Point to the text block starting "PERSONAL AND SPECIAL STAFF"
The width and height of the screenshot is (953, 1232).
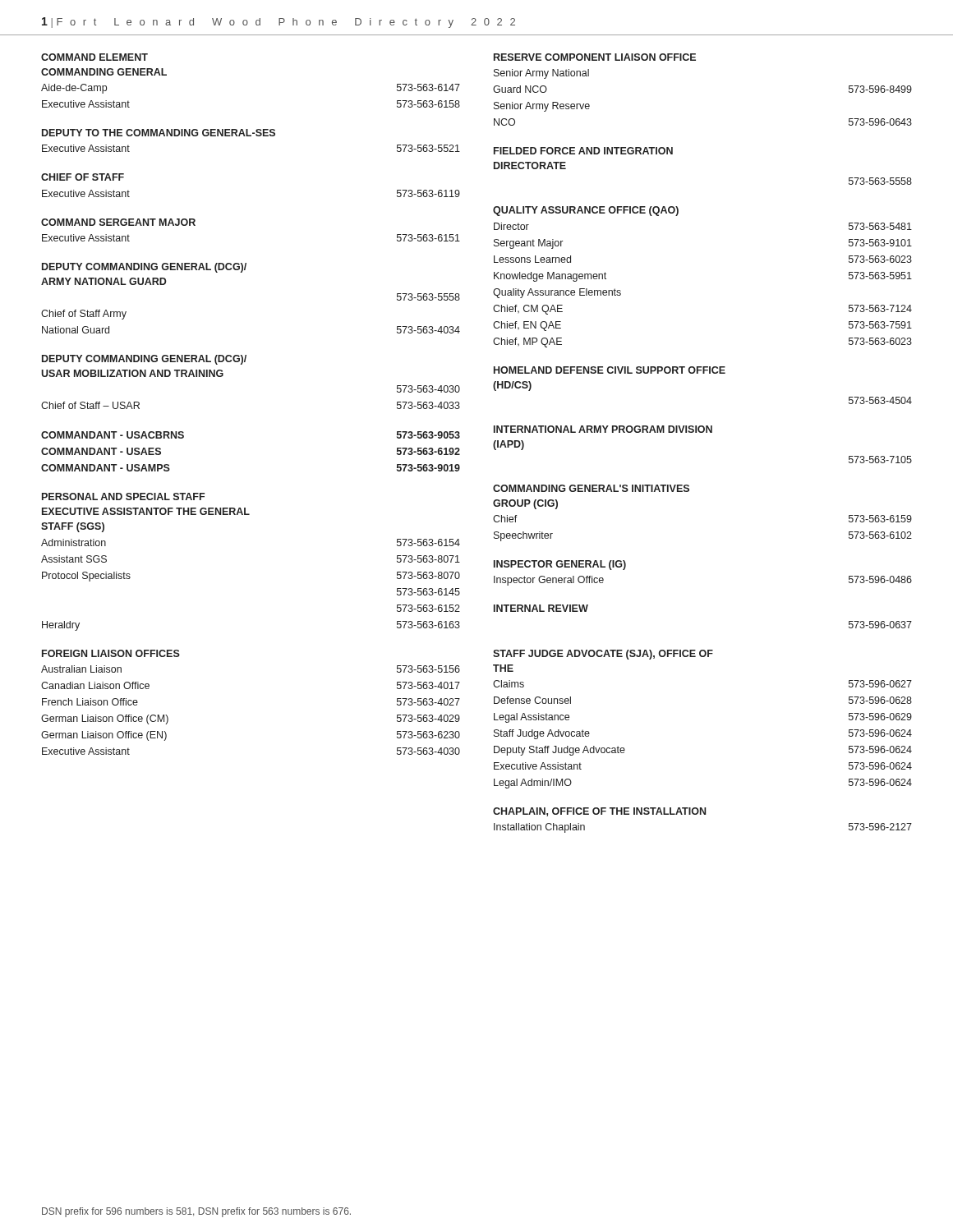point(145,512)
